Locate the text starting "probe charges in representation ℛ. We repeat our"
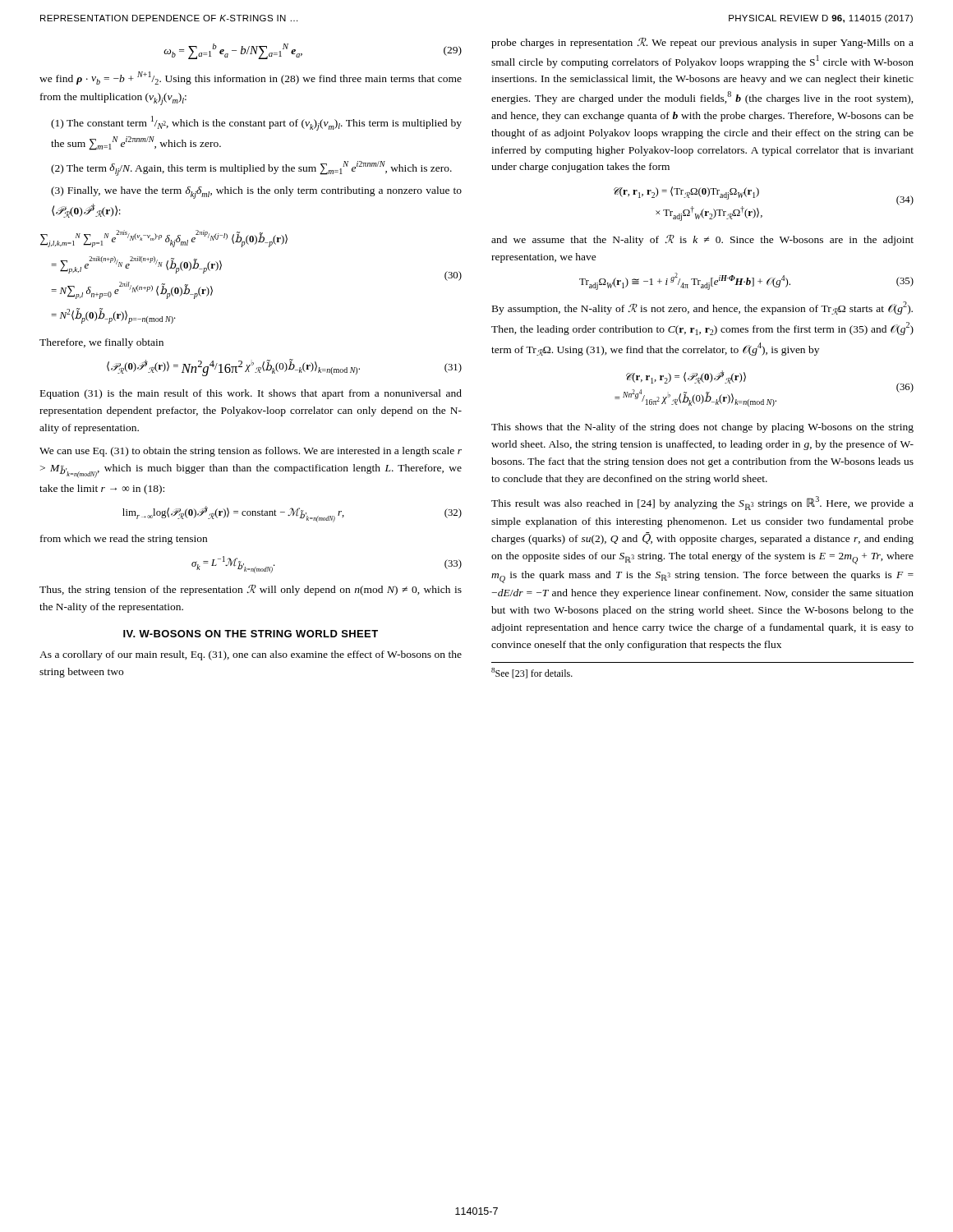 point(702,104)
